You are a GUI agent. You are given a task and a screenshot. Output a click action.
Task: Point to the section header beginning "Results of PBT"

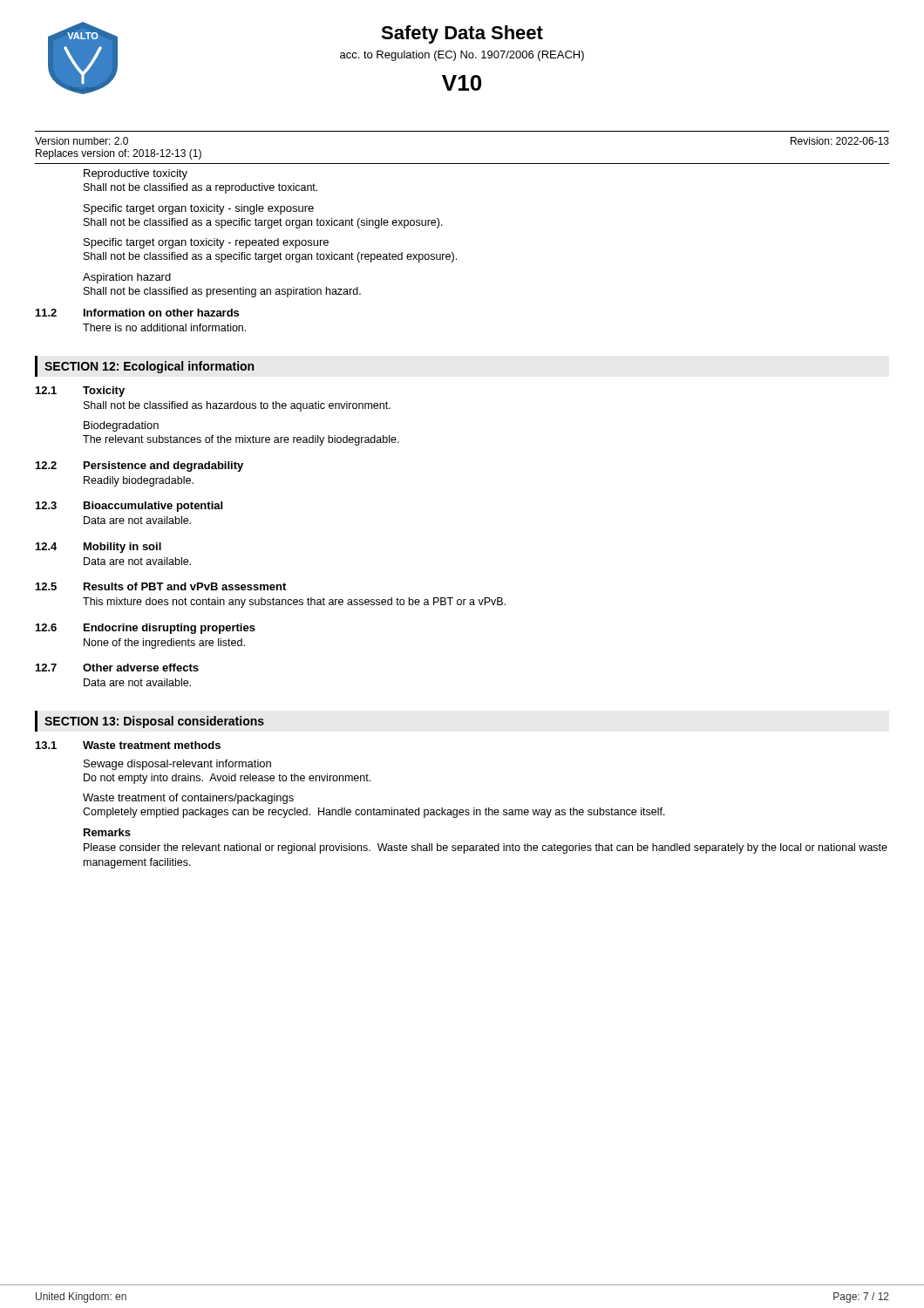click(185, 586)
